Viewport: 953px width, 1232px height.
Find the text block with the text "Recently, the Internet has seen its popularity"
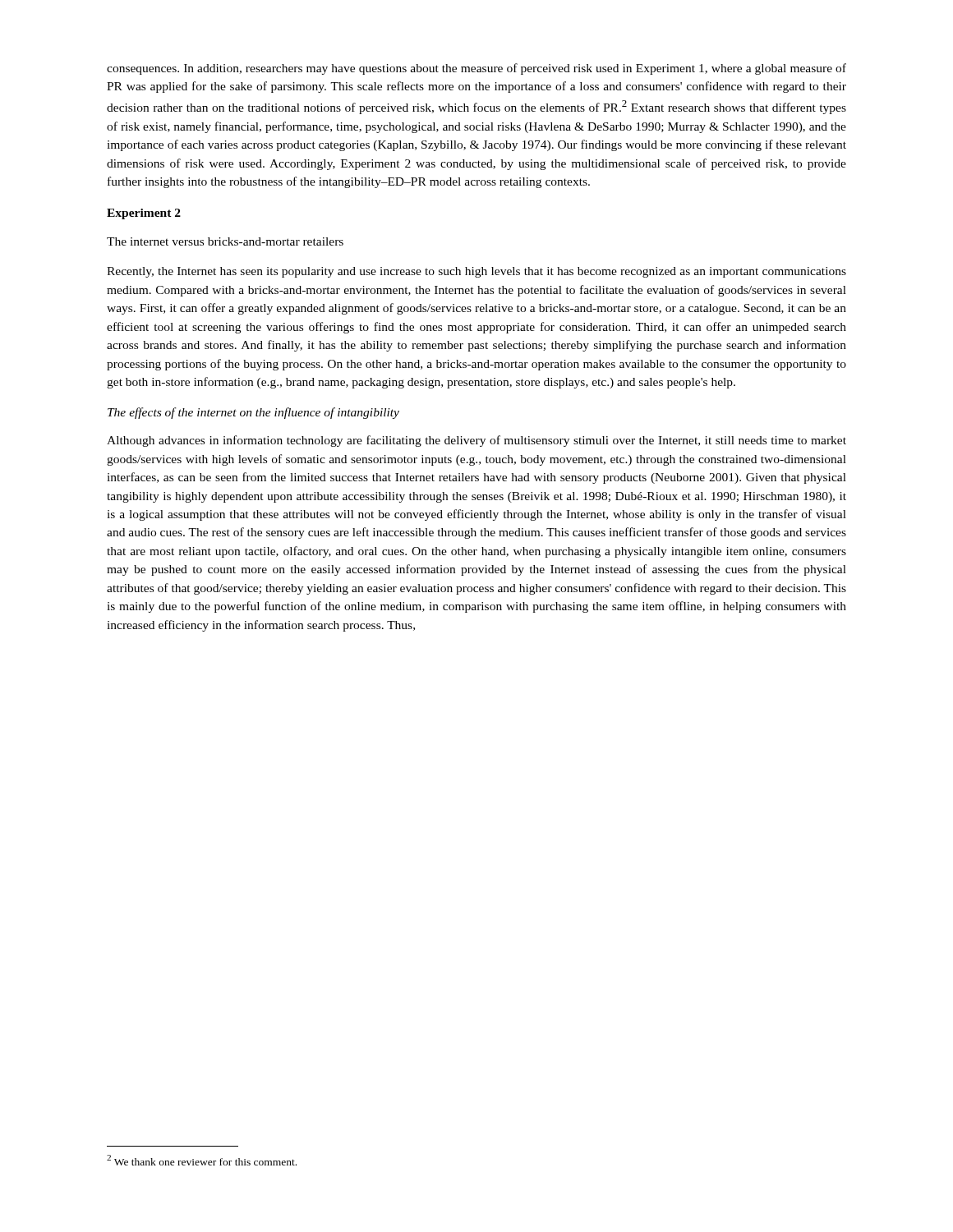(x=476, y=327)
